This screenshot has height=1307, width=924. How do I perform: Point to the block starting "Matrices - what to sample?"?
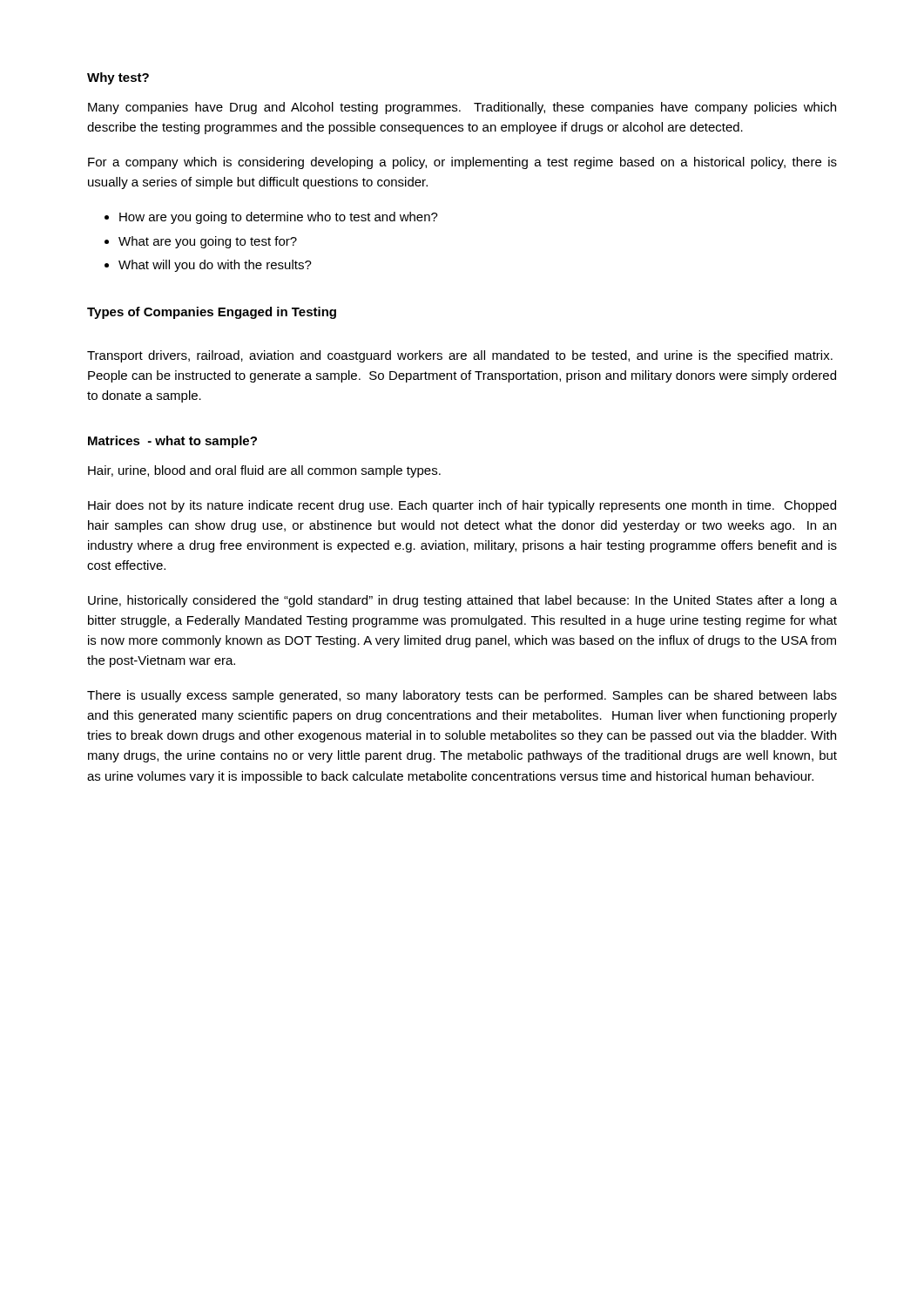[172, 441]
